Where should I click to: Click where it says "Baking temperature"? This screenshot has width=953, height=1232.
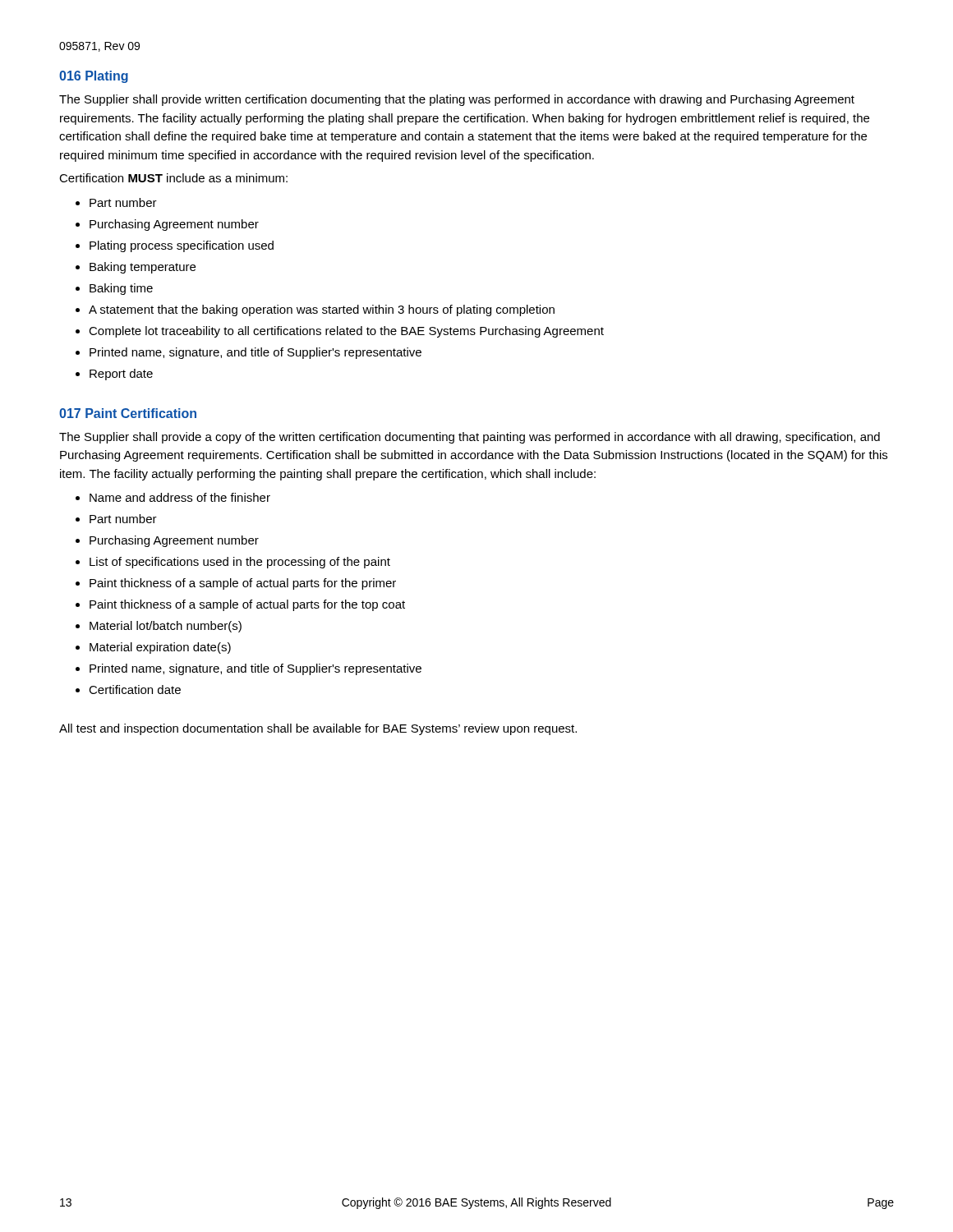click(x=143, y=266)
